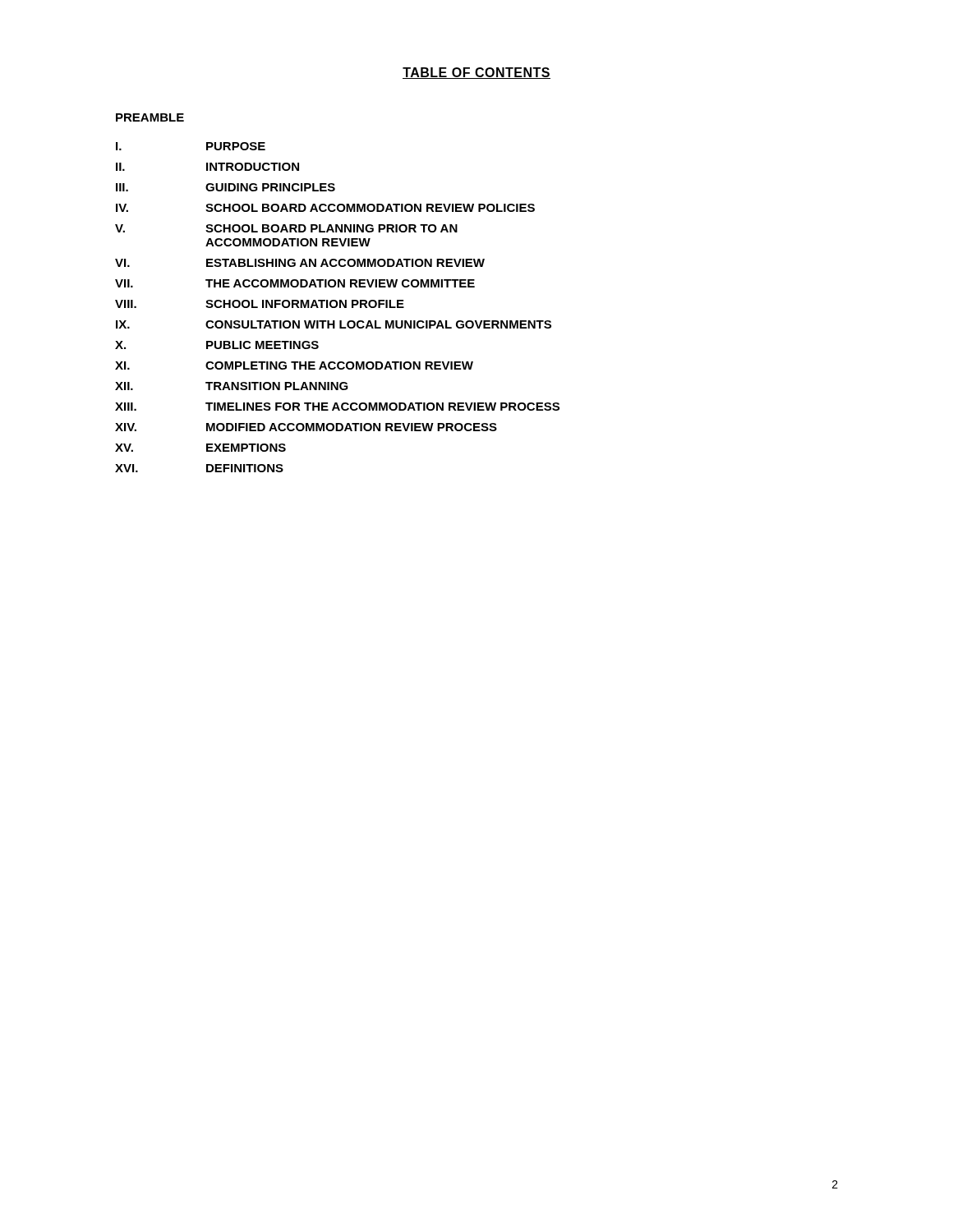This screenshot has height=1232, width=953.
Task: Click on the block starting "X. PUBLIC MEETINGS"
Action: [x=217, y=345]
